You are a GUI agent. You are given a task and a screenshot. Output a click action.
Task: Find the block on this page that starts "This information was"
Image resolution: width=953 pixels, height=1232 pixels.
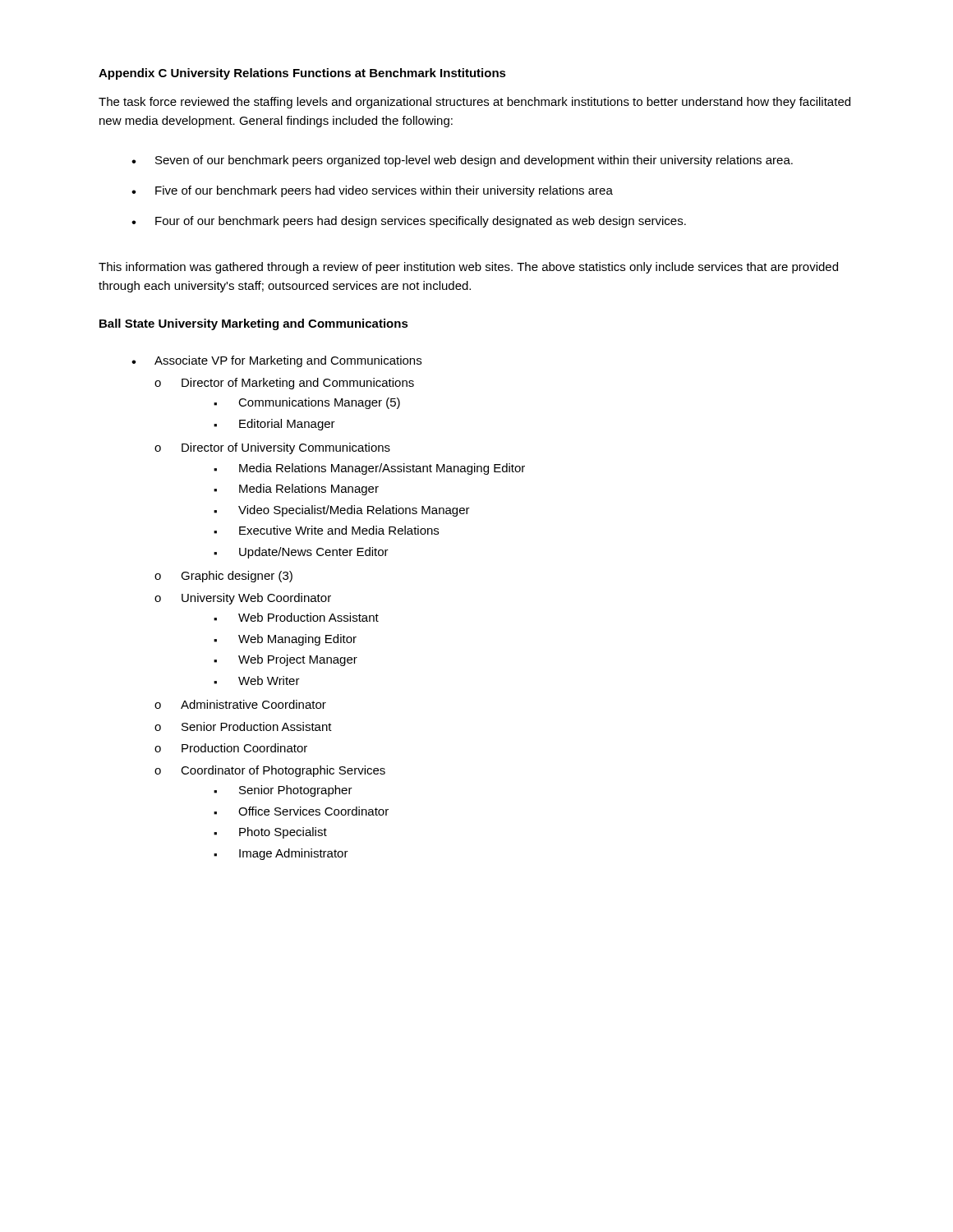[x=469, y=276]
